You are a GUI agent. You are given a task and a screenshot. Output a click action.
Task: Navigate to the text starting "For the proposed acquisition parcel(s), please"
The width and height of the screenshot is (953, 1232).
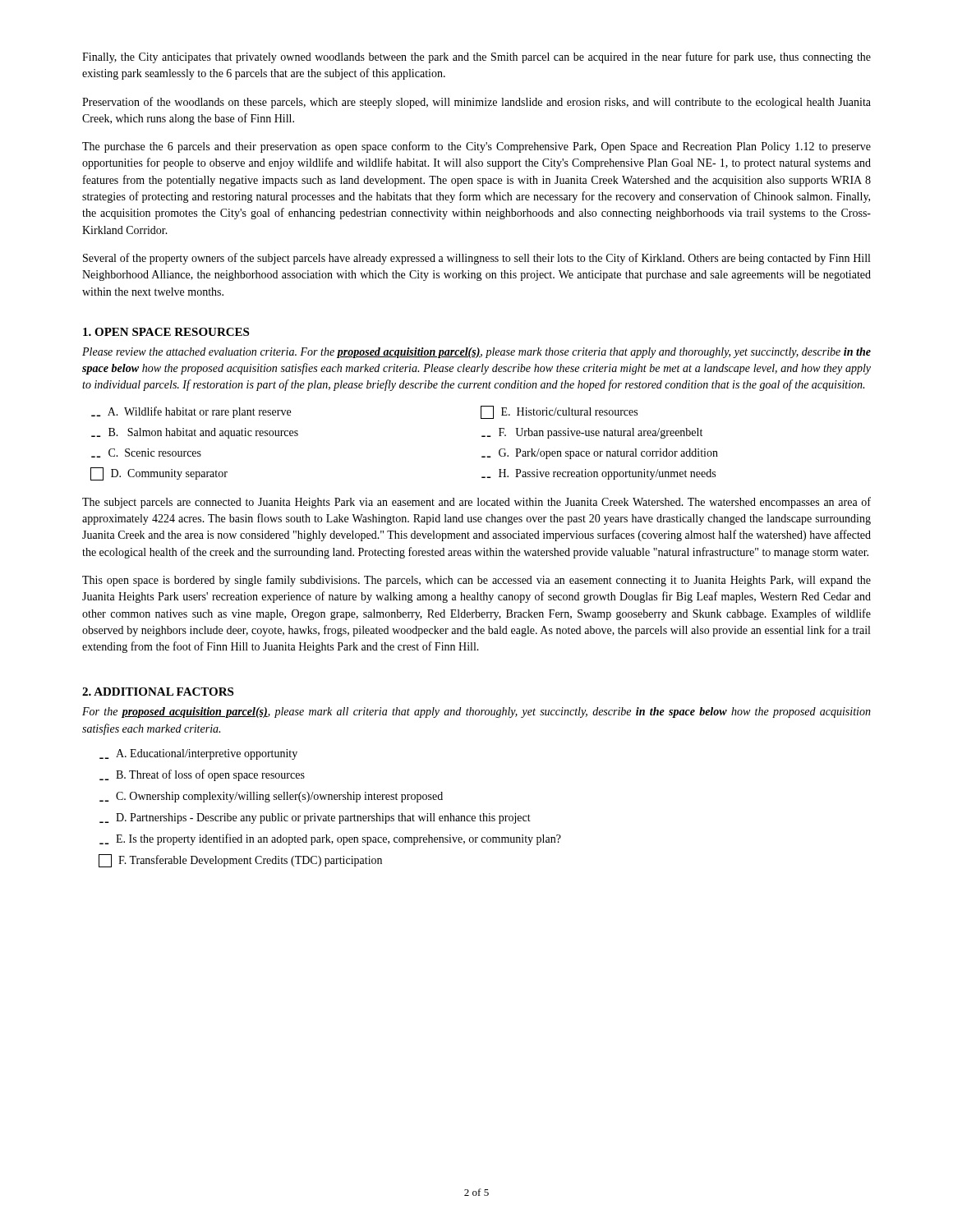[x=476, y=720]
